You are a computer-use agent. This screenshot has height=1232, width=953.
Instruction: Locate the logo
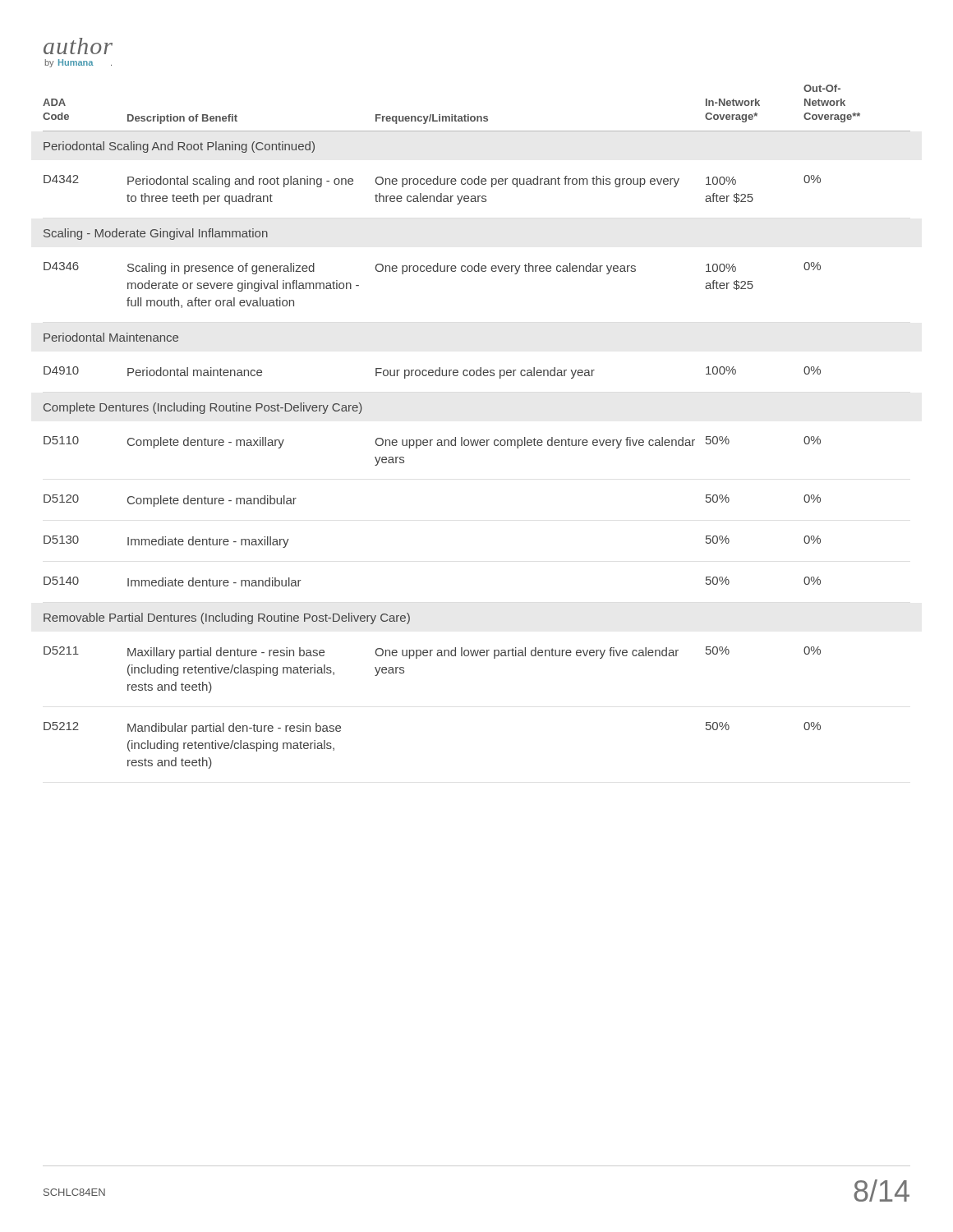tap(96, 49)
